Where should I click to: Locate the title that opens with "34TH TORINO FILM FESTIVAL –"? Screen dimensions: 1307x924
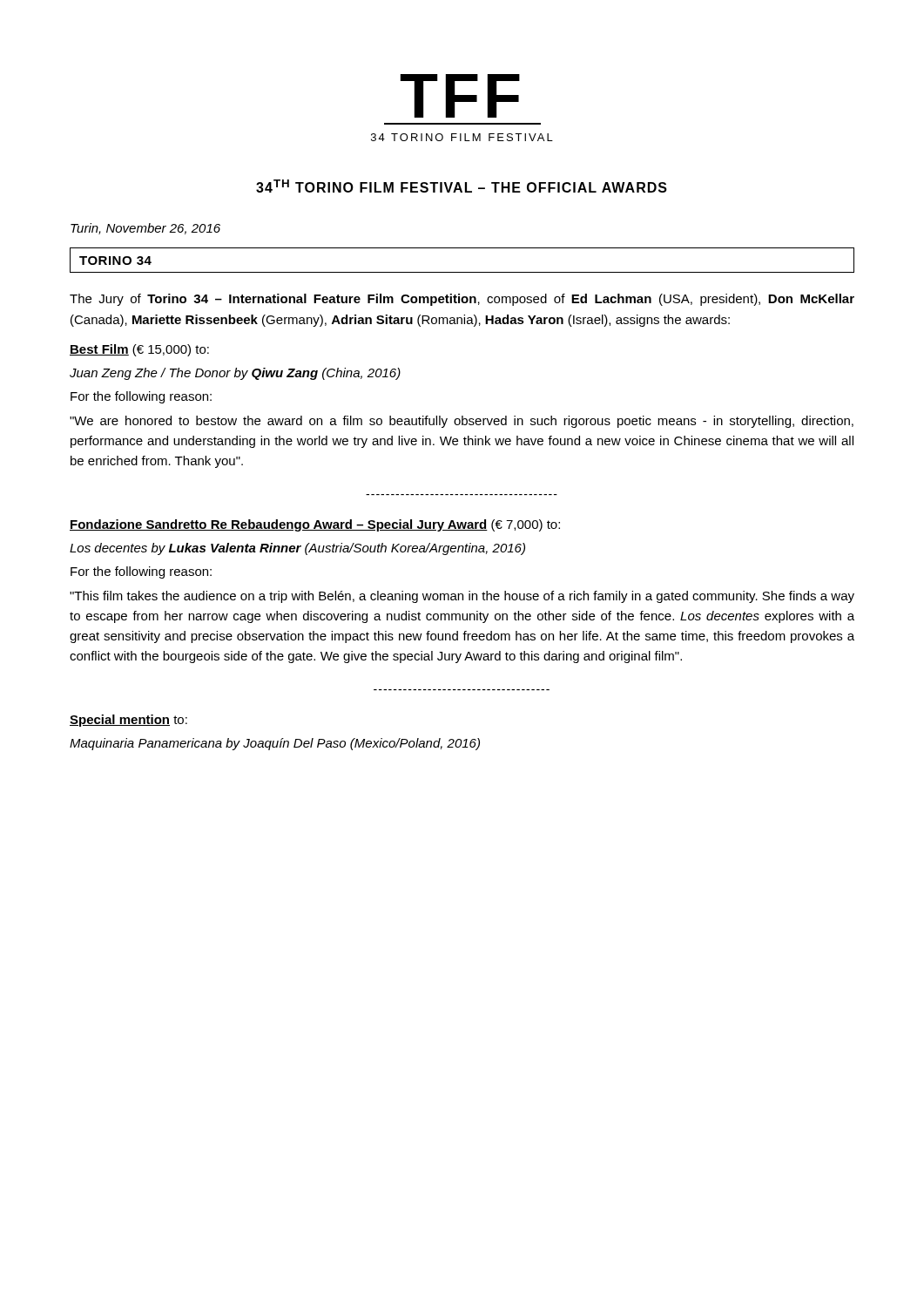click(x=462, y=186)
